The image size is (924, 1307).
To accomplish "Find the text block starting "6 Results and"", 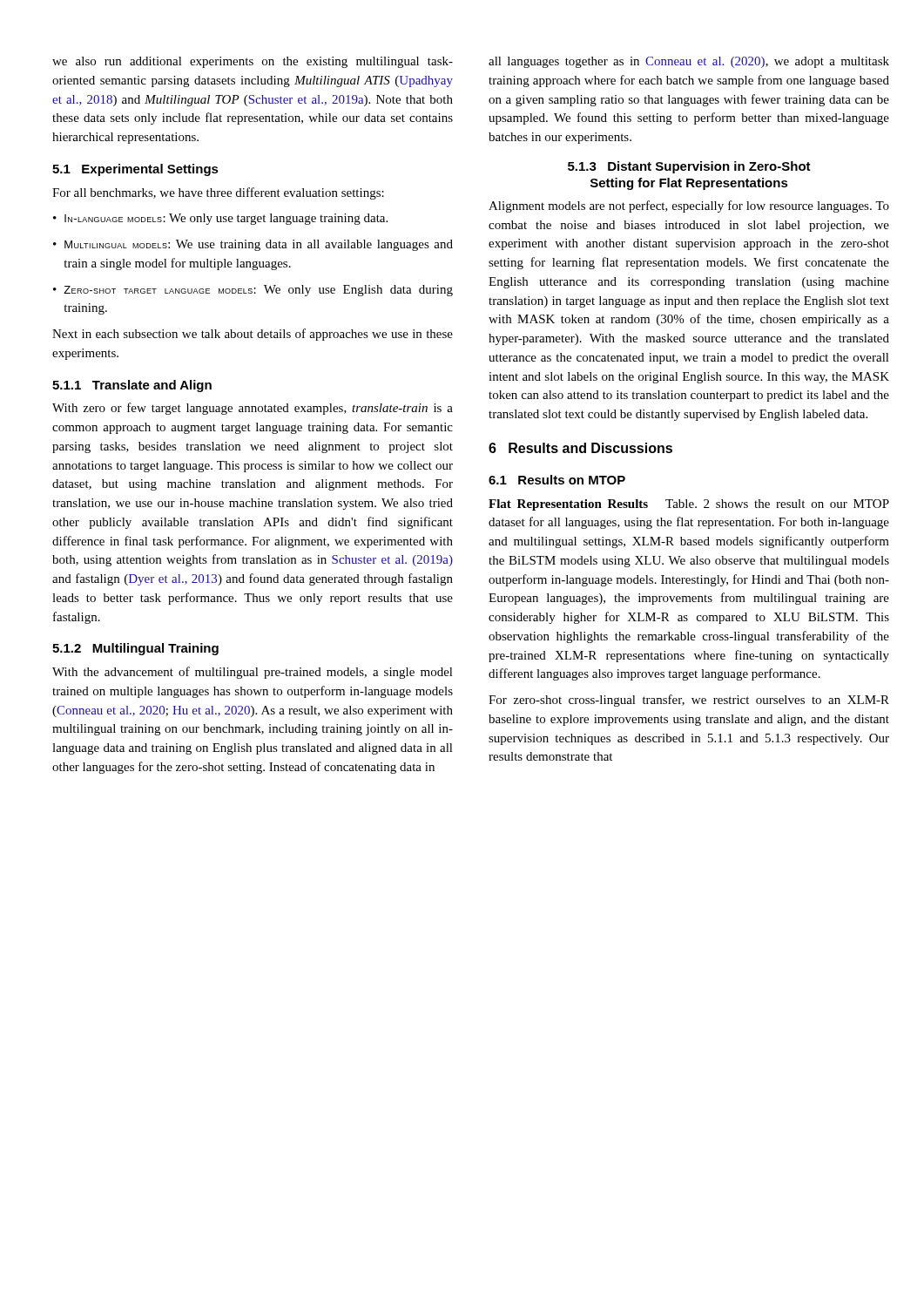I will click(580, 448).
